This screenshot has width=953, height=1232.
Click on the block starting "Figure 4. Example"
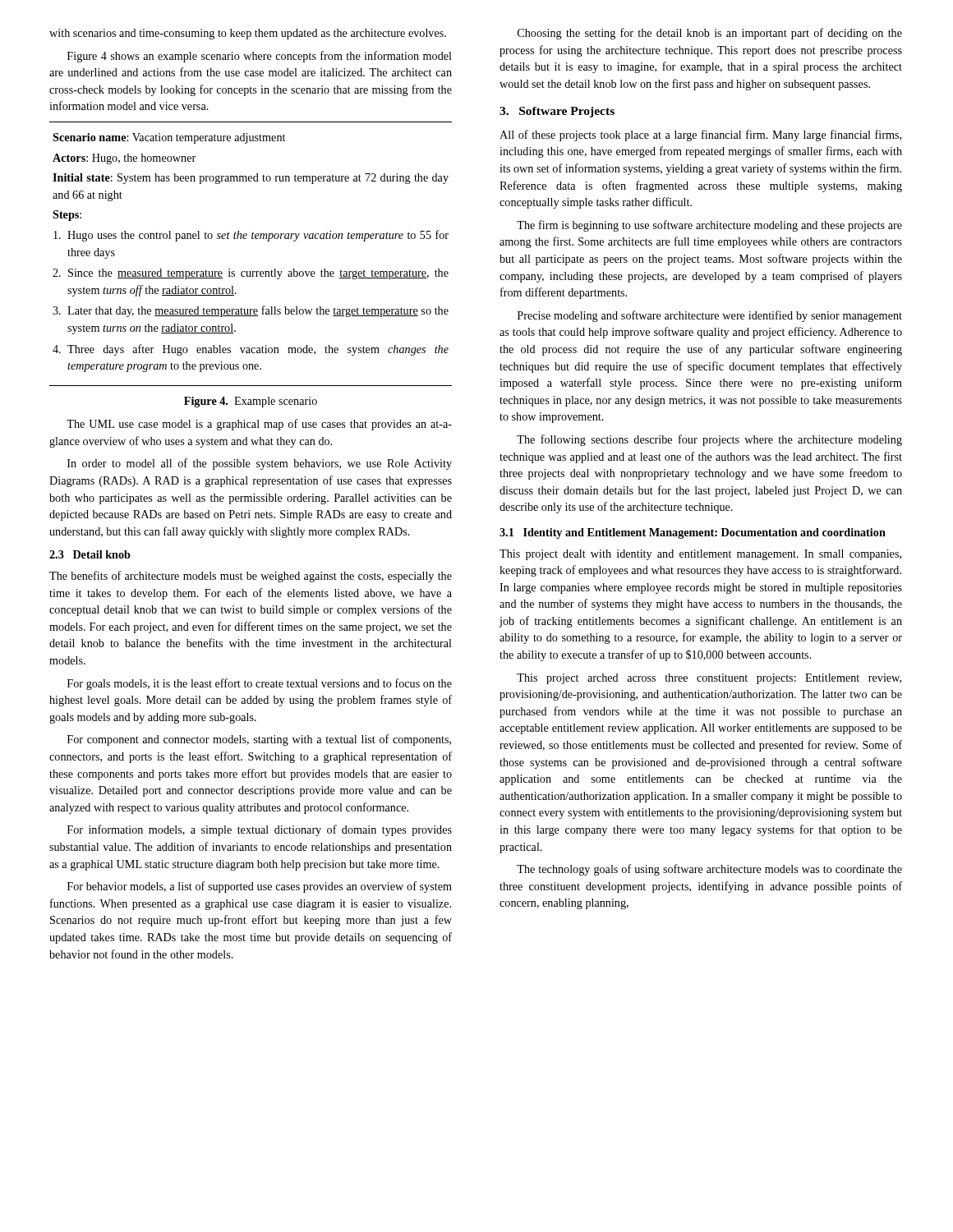tap(251, 401)
